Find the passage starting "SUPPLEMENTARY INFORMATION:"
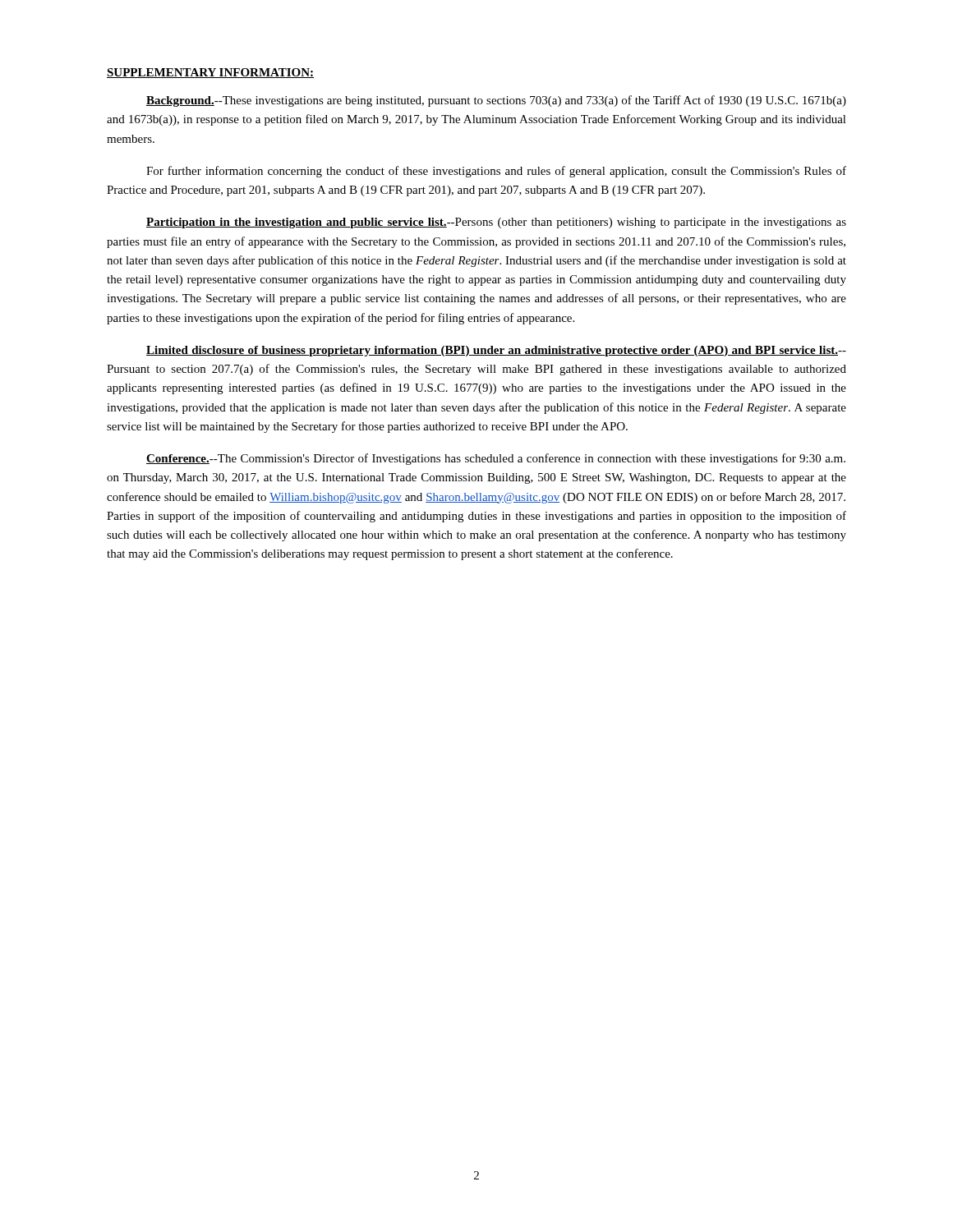 pos(210,72)
